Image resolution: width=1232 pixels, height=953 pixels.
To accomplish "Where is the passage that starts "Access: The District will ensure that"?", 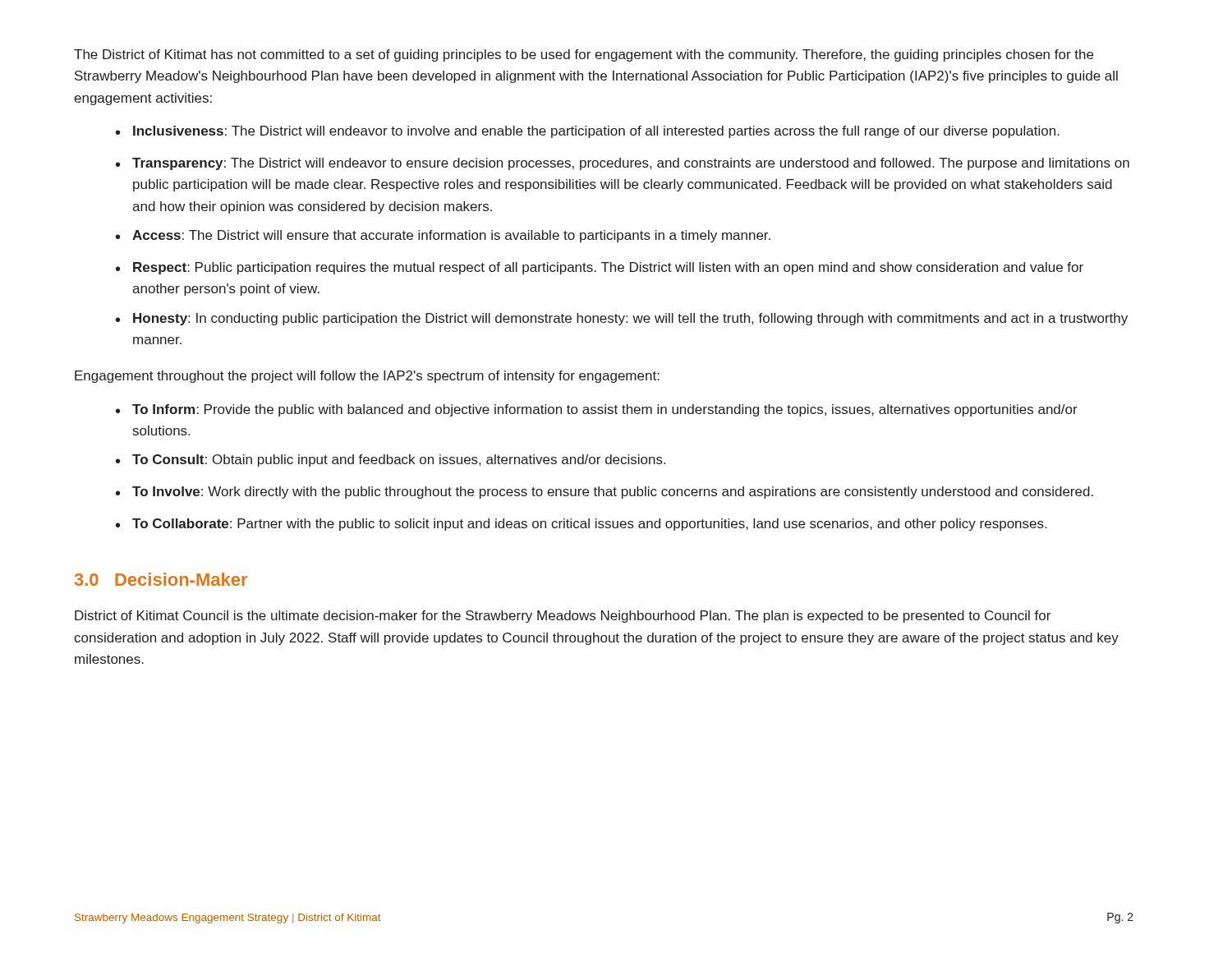I will click(633, 236).
